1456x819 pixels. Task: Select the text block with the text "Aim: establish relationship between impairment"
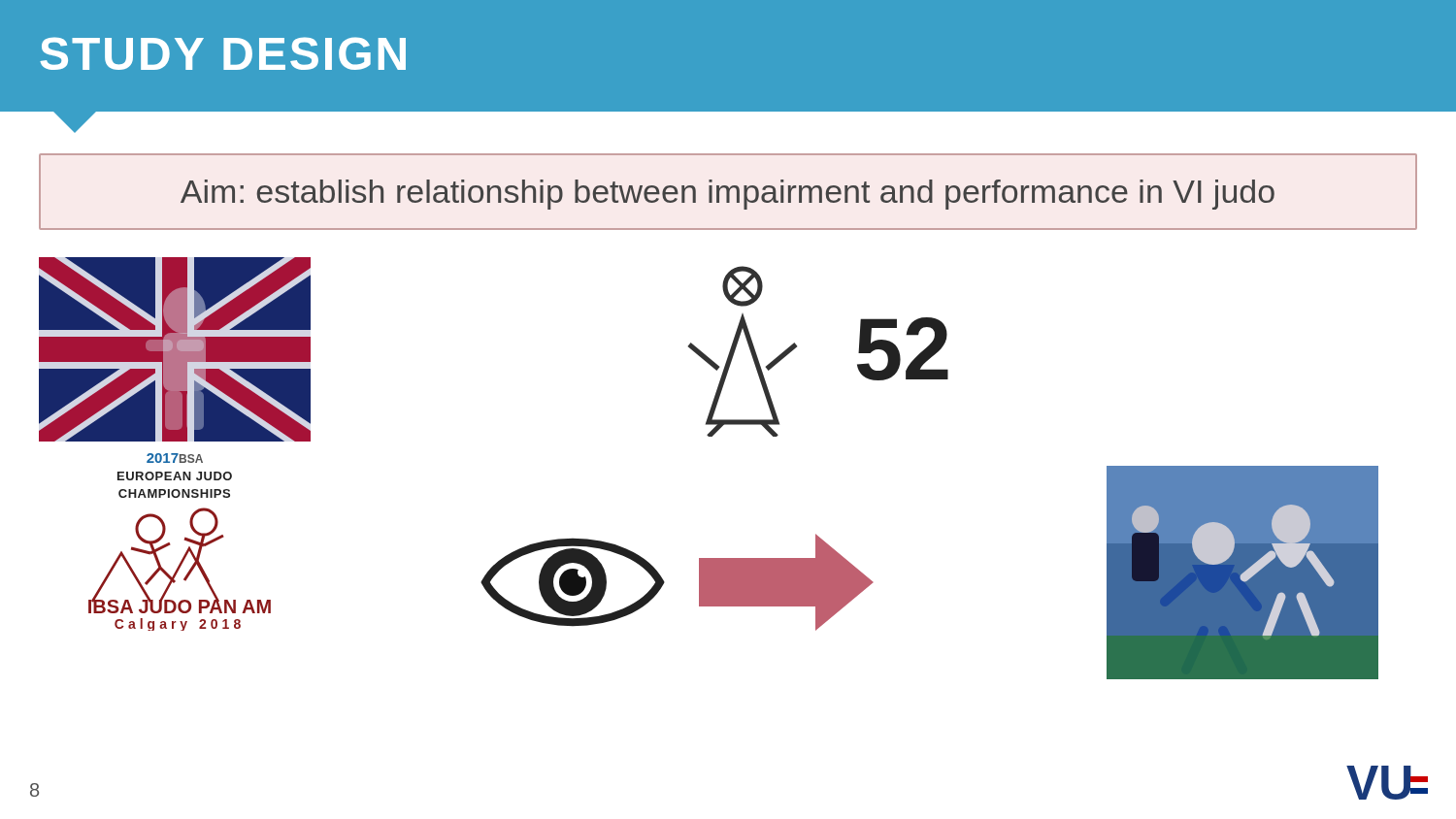(728, 191)
